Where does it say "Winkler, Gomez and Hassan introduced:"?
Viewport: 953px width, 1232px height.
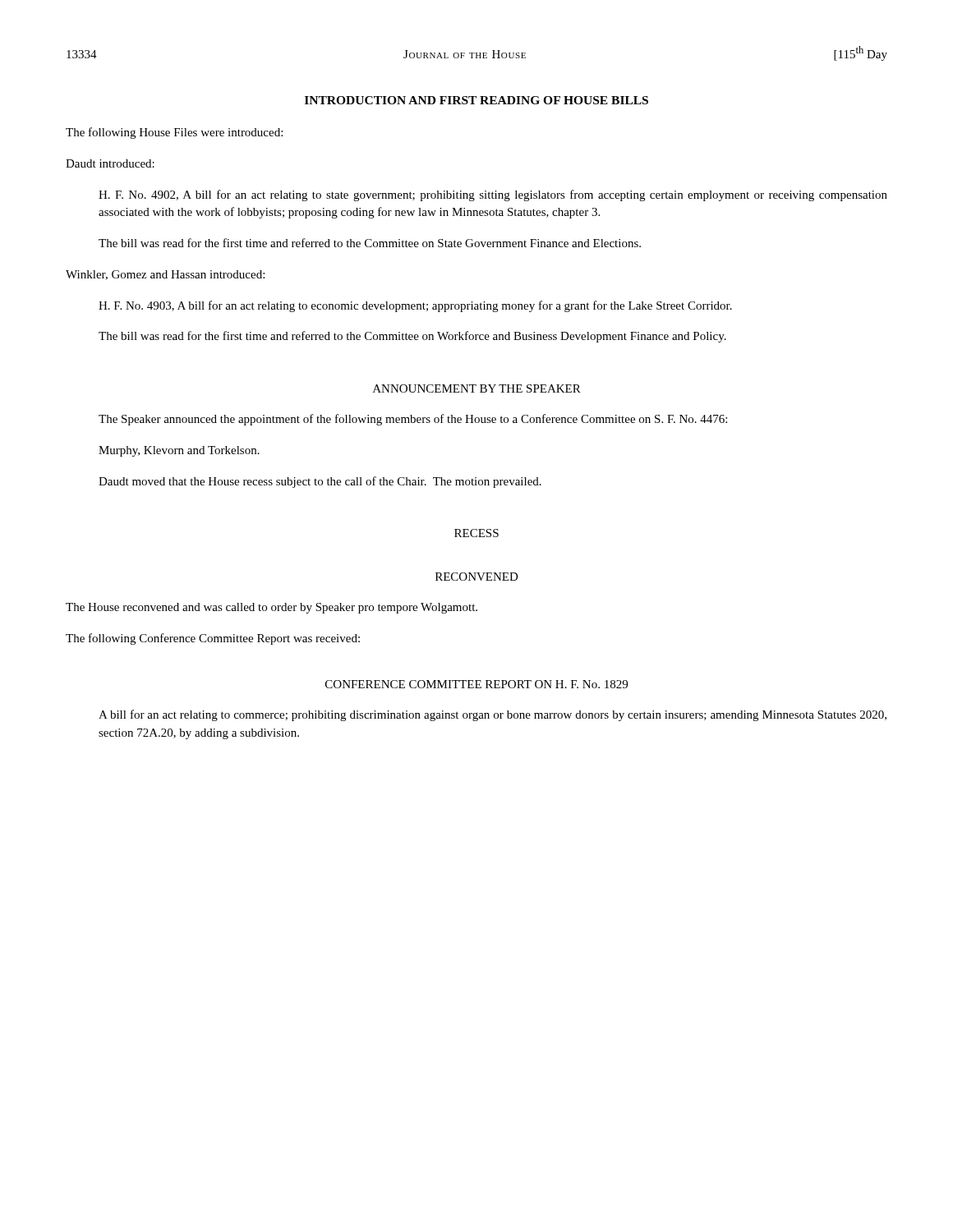(166, 274)
